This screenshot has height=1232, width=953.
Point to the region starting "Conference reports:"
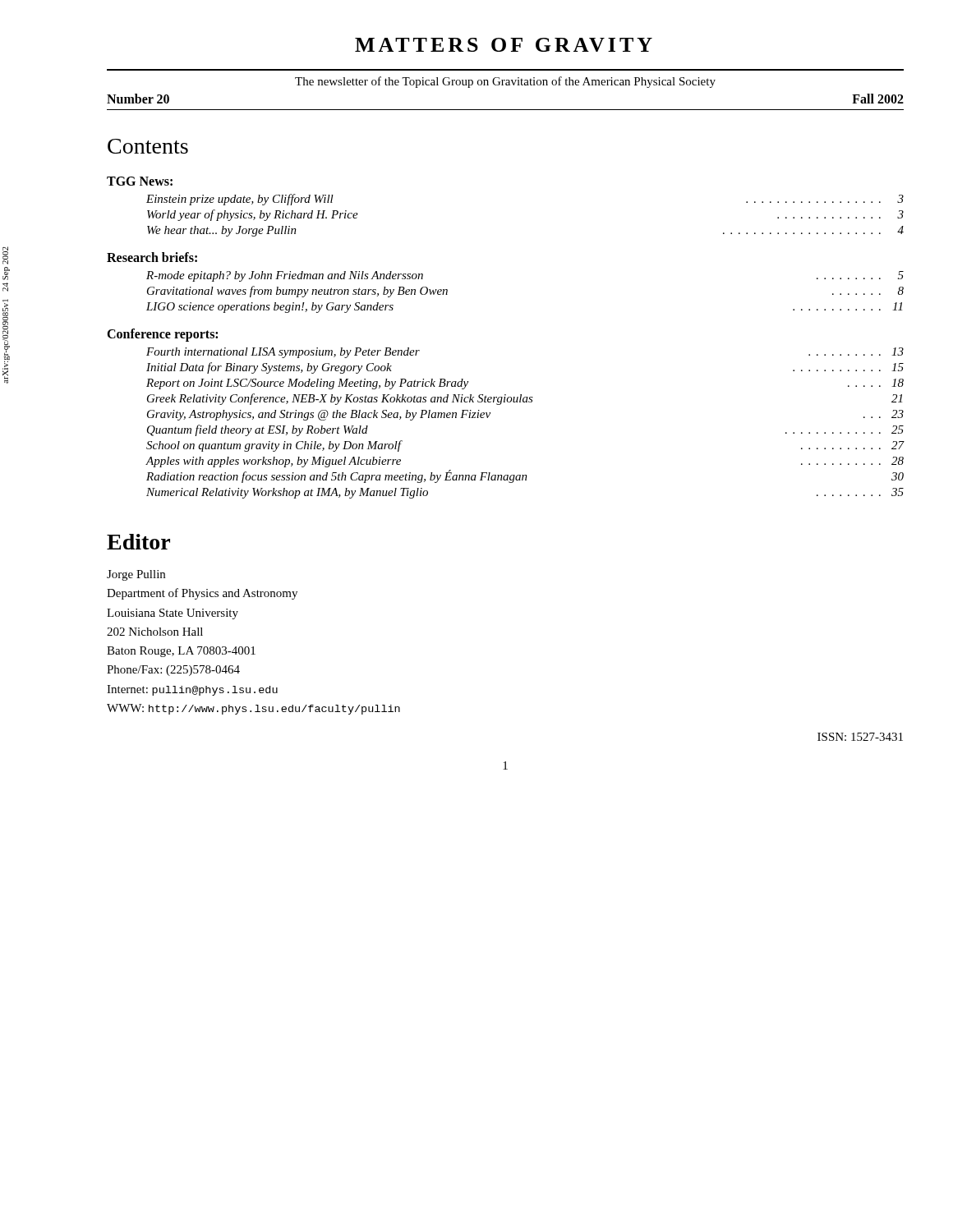tap(163, 334)
